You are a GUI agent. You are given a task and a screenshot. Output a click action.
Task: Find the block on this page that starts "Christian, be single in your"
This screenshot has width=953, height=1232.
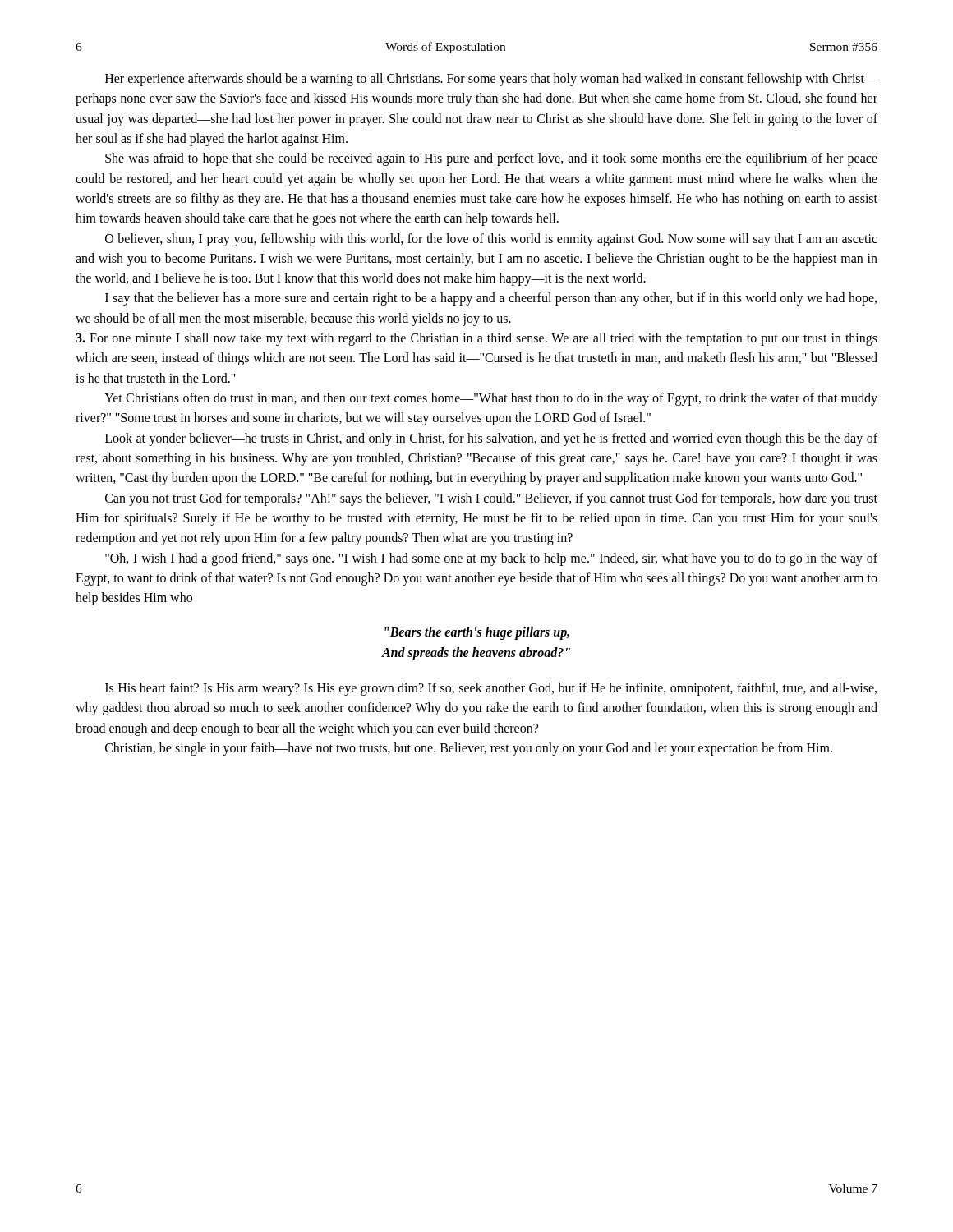[476, 748]
